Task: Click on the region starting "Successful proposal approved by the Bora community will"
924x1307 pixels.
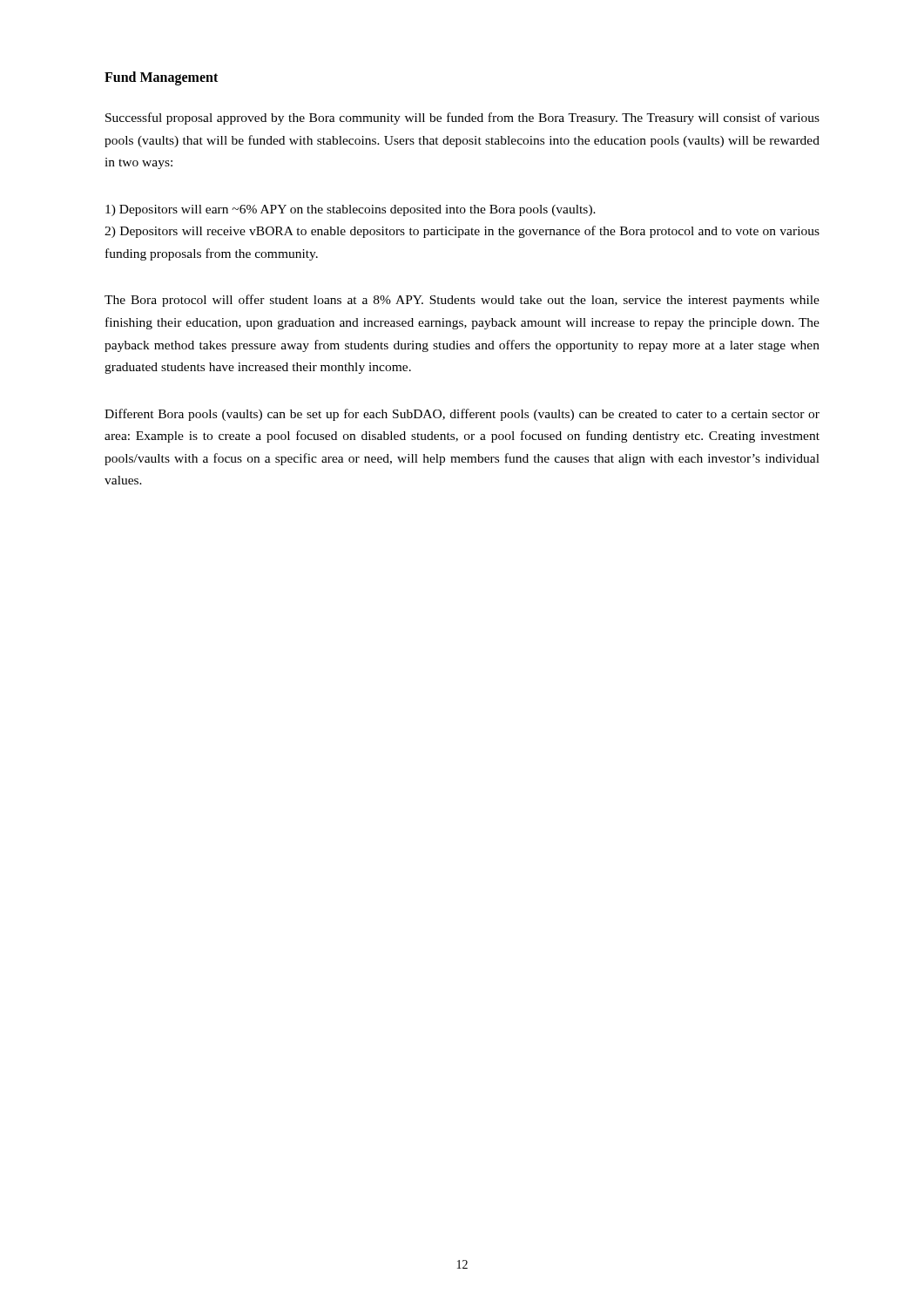Action: click(462, 139)
